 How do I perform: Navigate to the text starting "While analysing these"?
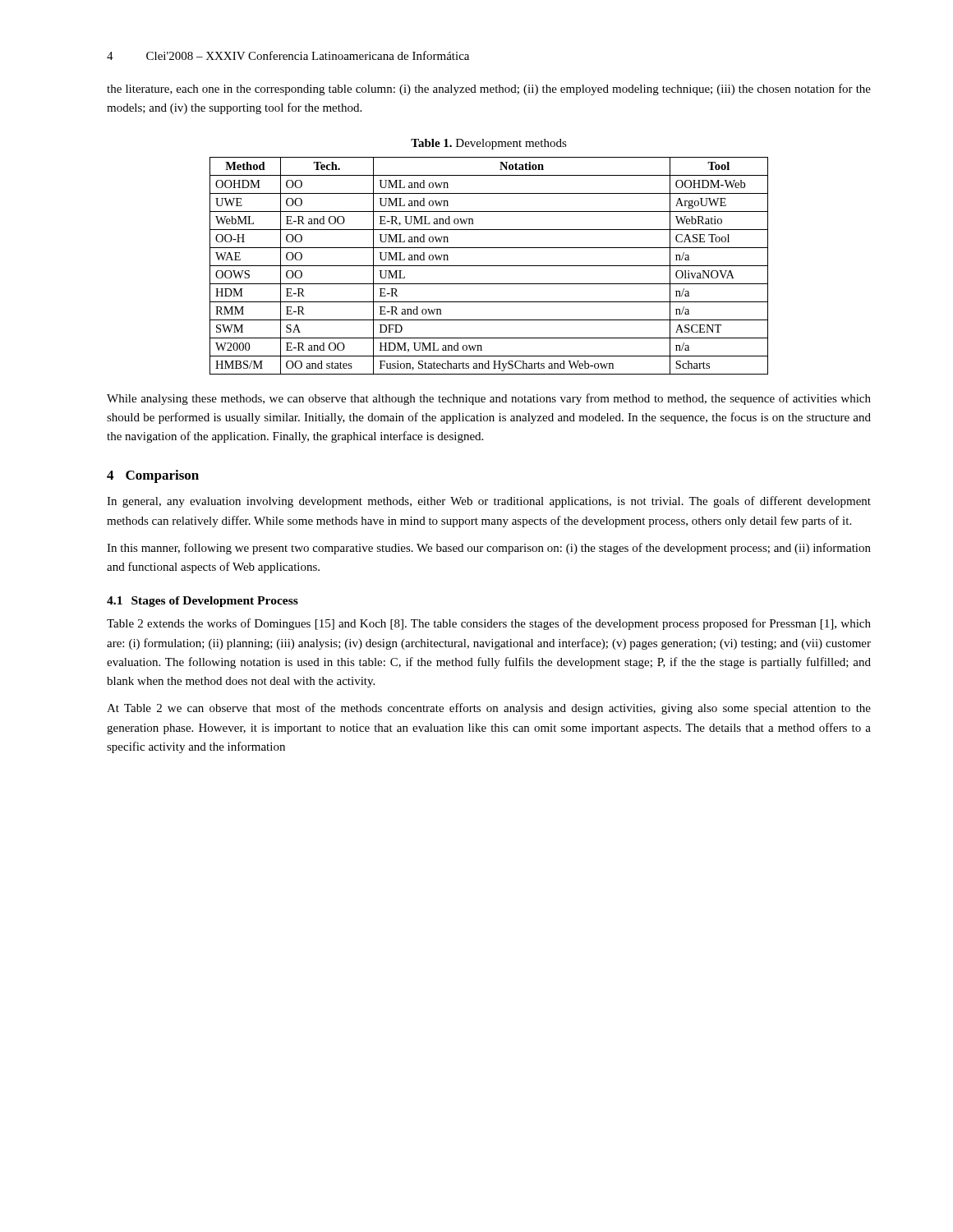pyautogui.click(x=489, y=418)
